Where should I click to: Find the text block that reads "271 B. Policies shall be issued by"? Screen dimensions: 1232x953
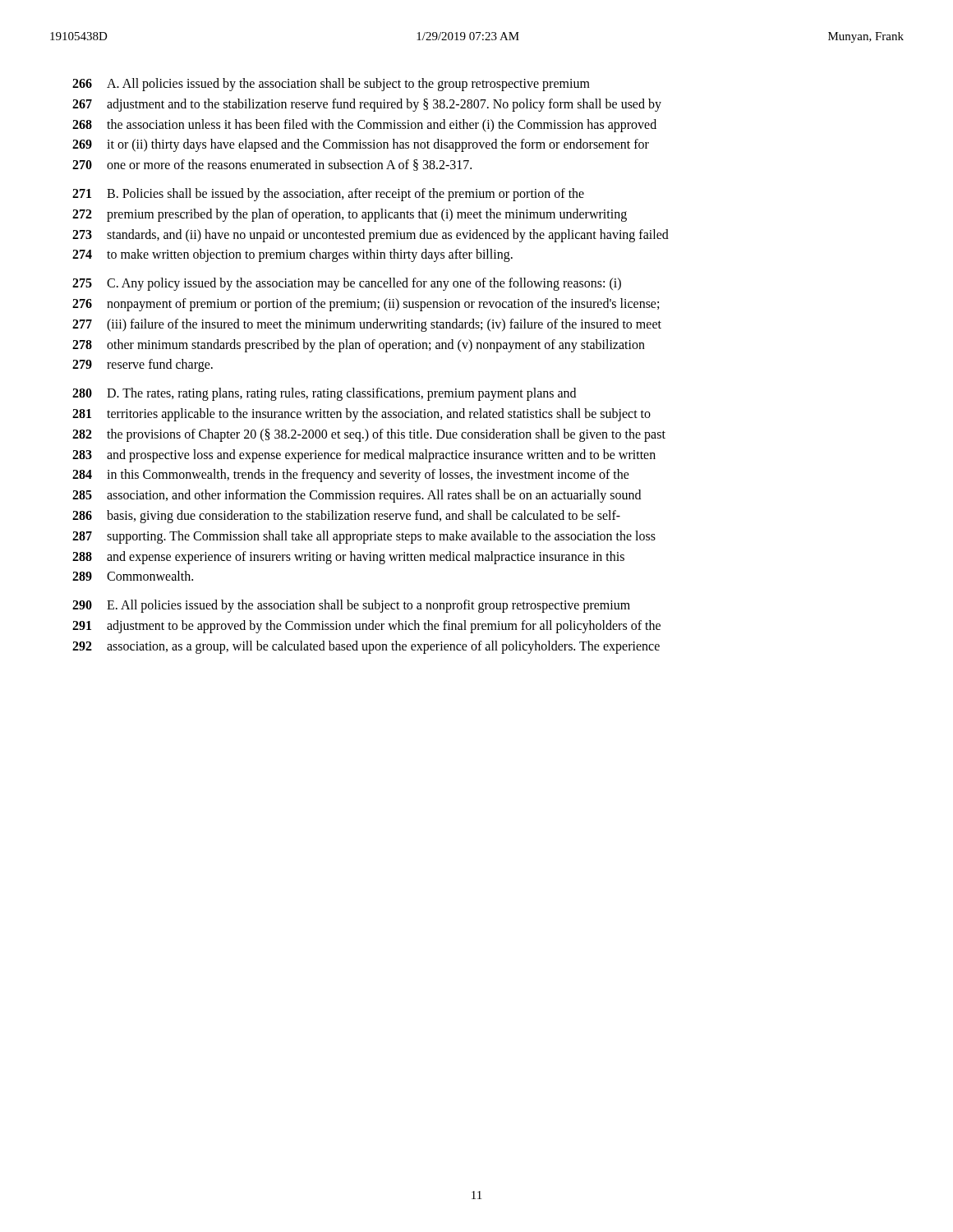476,225
